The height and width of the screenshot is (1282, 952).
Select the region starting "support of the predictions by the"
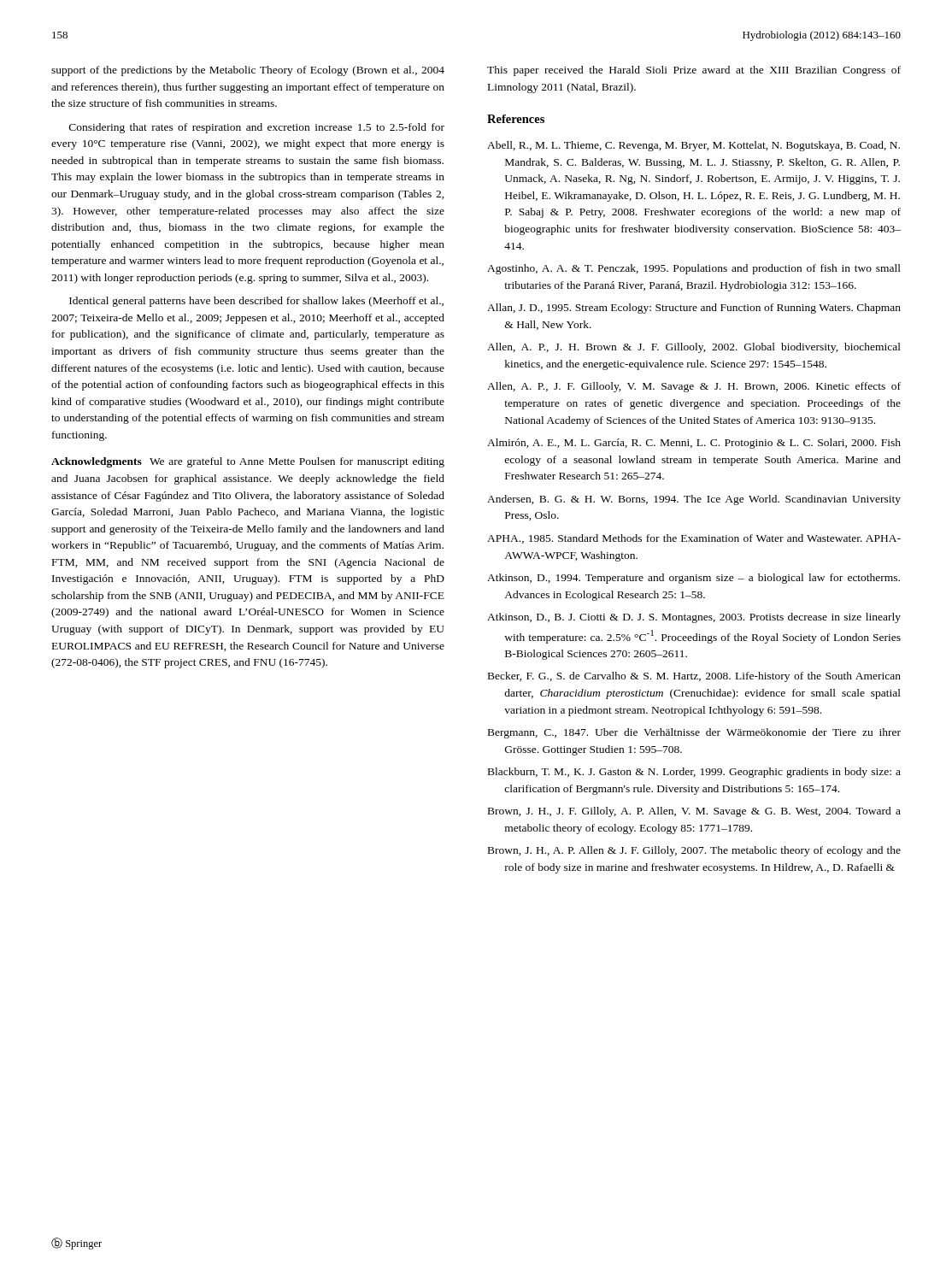pyautogui.click(x=248, y=87)
